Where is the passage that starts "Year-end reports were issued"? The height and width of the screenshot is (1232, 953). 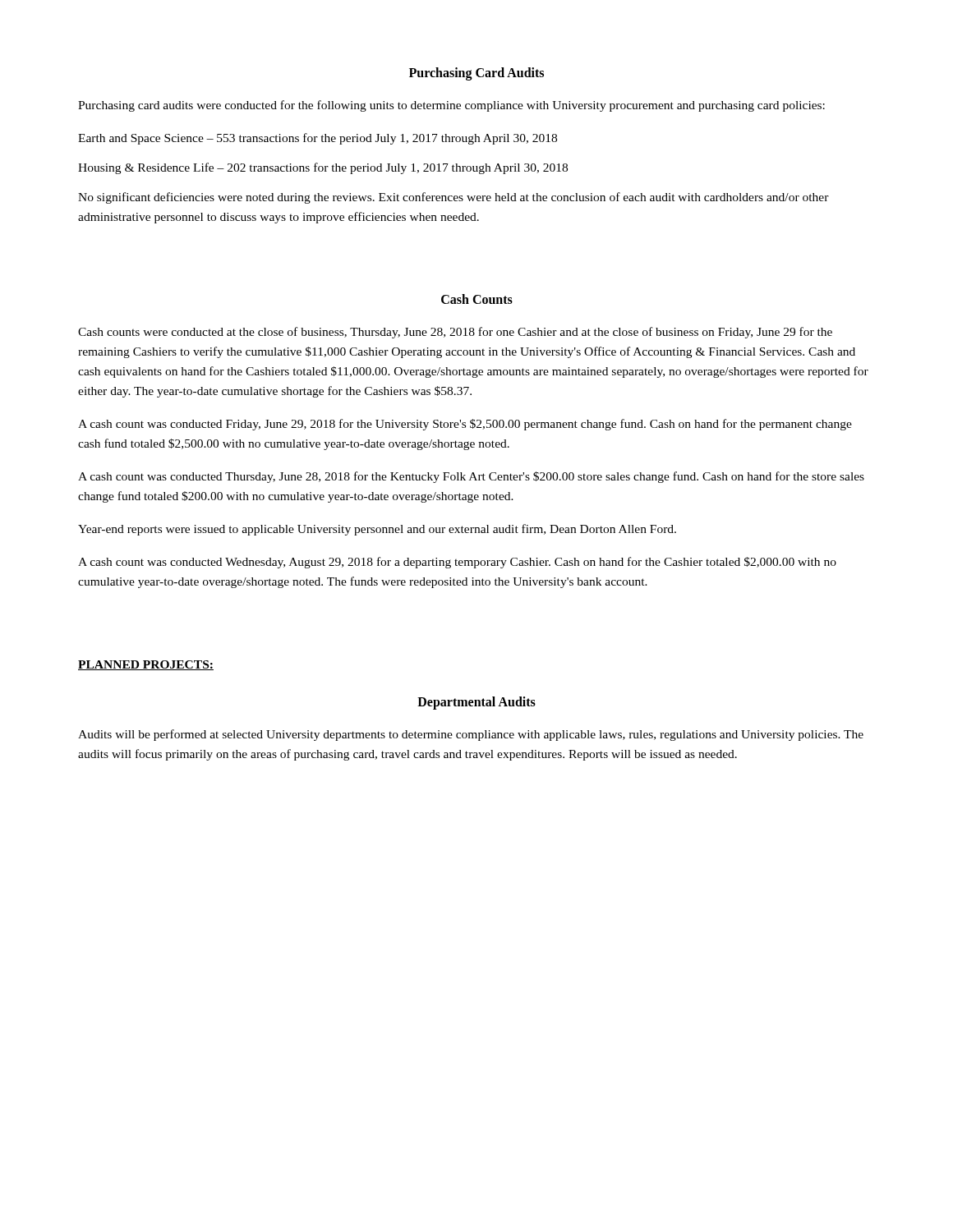click(x=377, y=529)
